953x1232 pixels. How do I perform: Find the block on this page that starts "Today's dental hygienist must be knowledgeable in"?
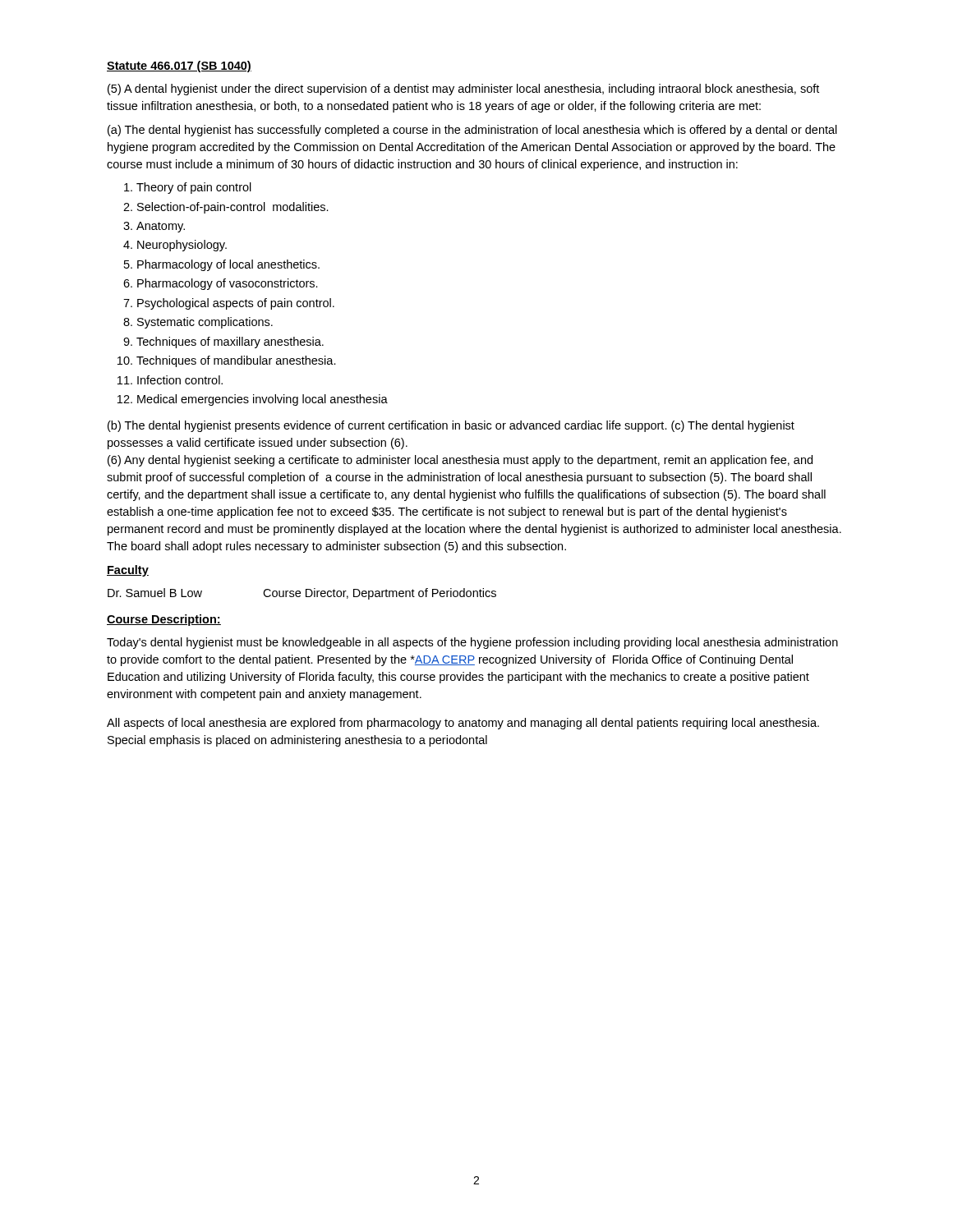[472, 668]
